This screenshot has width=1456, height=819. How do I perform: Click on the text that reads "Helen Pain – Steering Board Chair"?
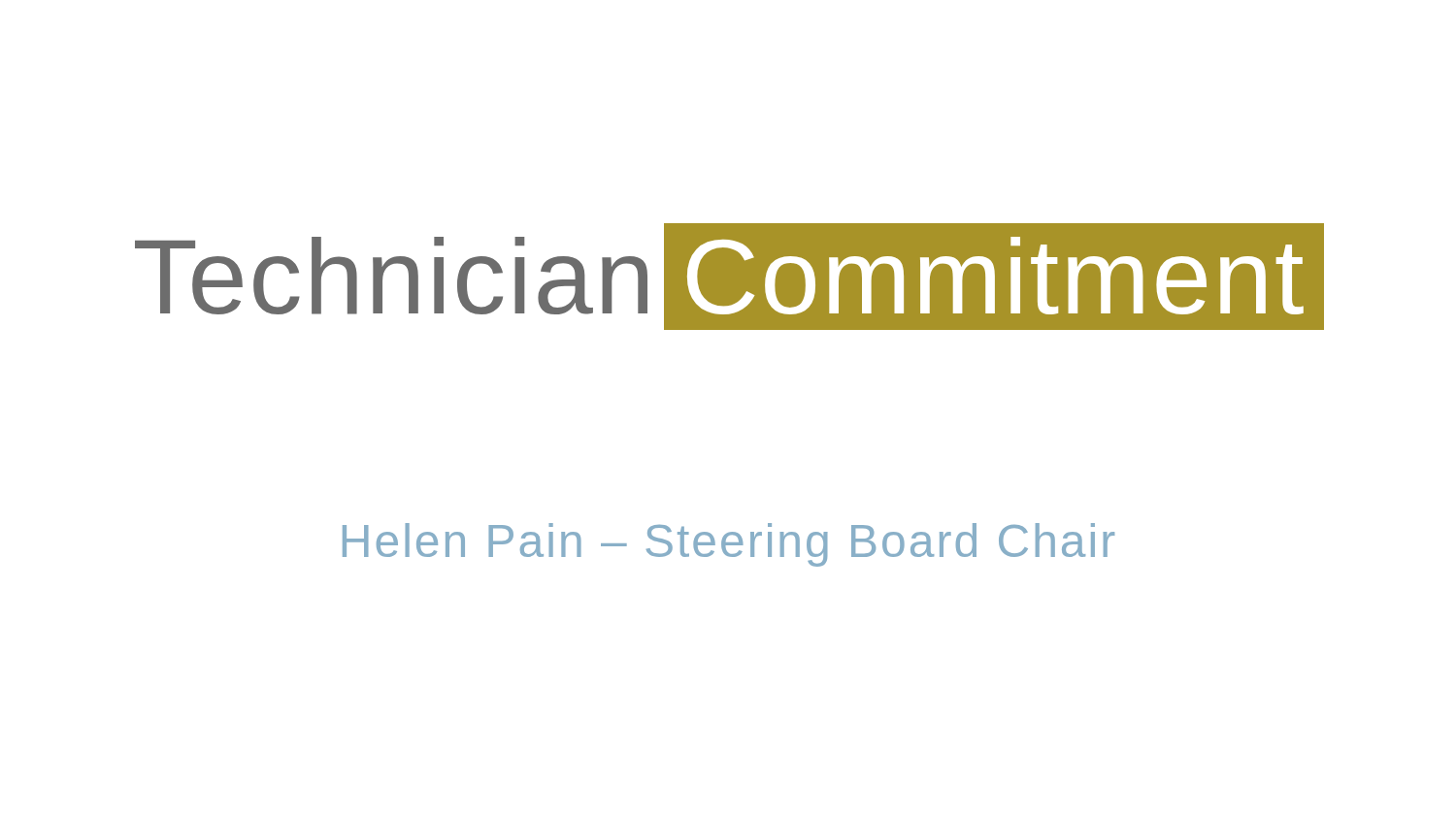click(x=728, y=541)
